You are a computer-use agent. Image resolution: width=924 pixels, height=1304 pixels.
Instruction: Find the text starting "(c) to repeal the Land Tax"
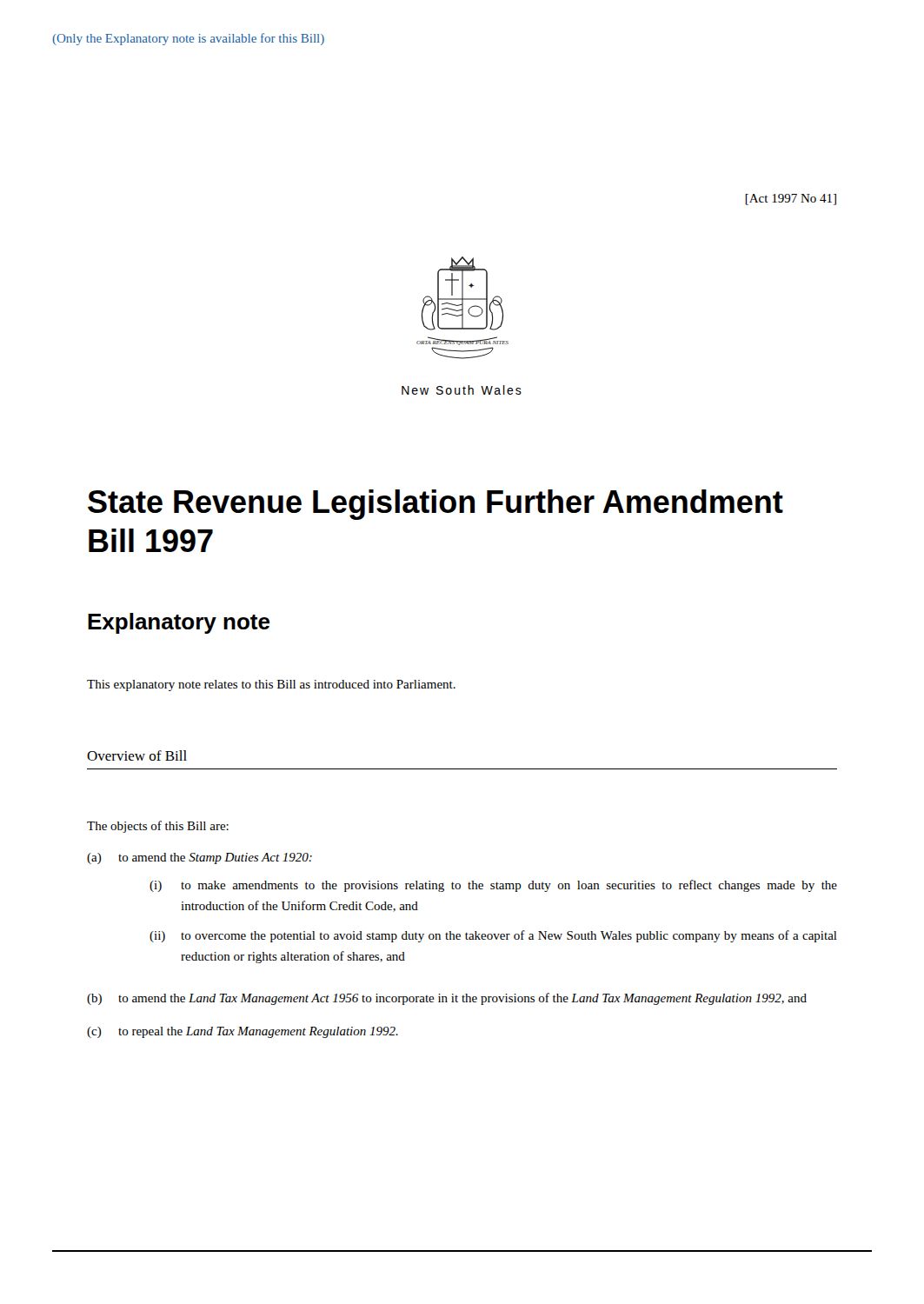[x=243, y=1032]
